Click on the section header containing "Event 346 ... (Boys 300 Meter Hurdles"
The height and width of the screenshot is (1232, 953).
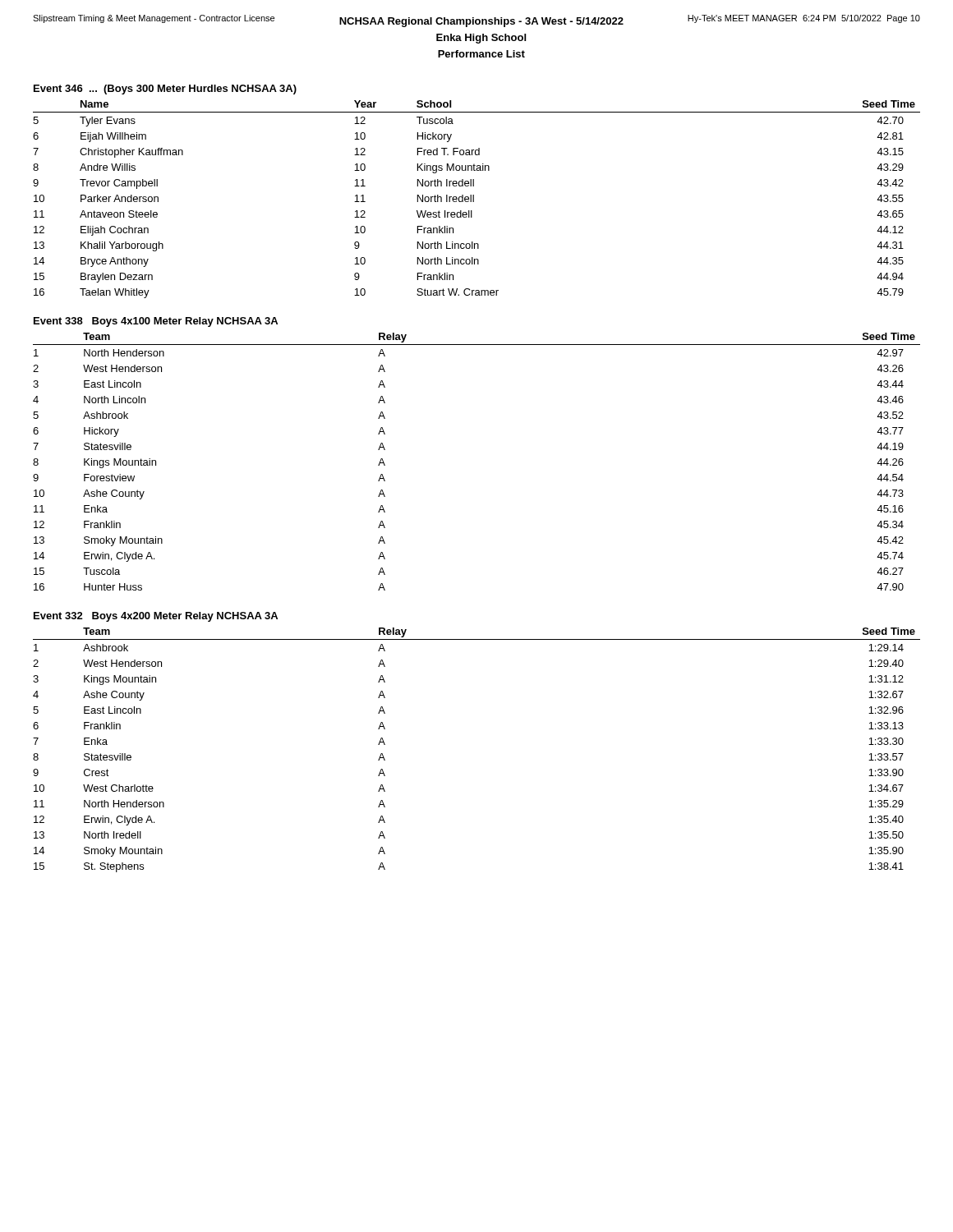[x=165, y=89]
